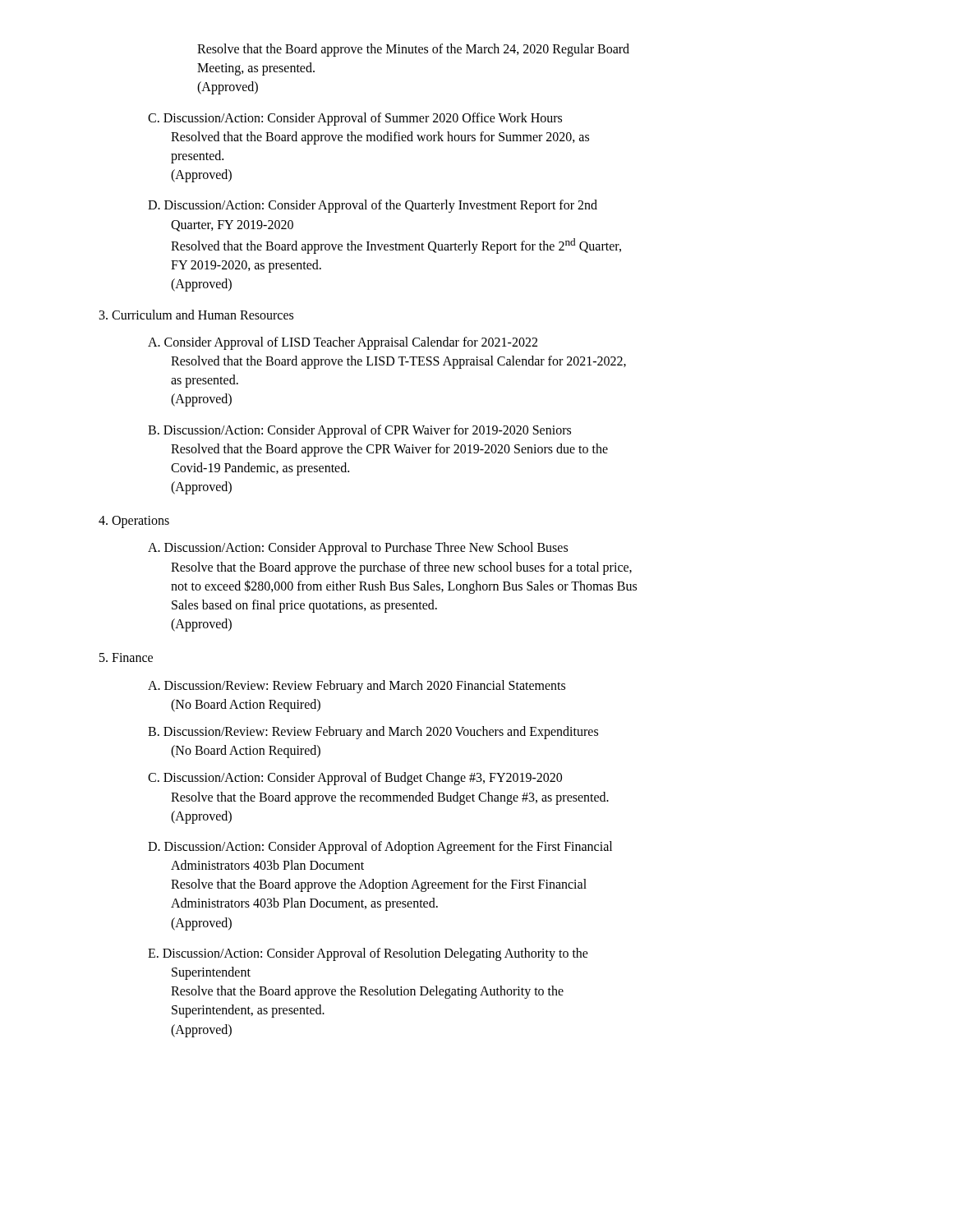Find the passage starting "4. Operations"
The height and width of the screenshot is (1232, 953).
[134, 522]
